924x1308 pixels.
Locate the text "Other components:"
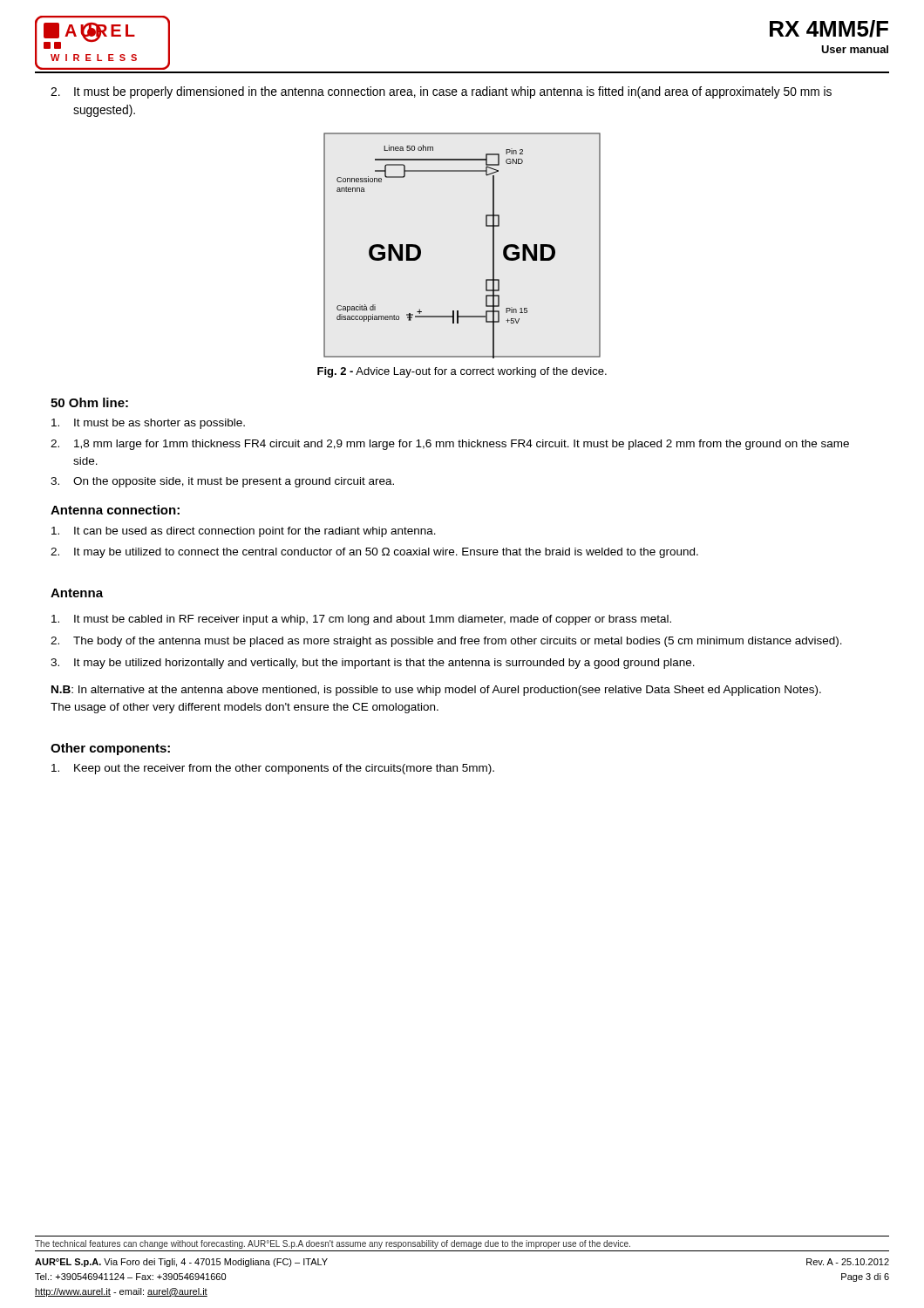point(111,748)
